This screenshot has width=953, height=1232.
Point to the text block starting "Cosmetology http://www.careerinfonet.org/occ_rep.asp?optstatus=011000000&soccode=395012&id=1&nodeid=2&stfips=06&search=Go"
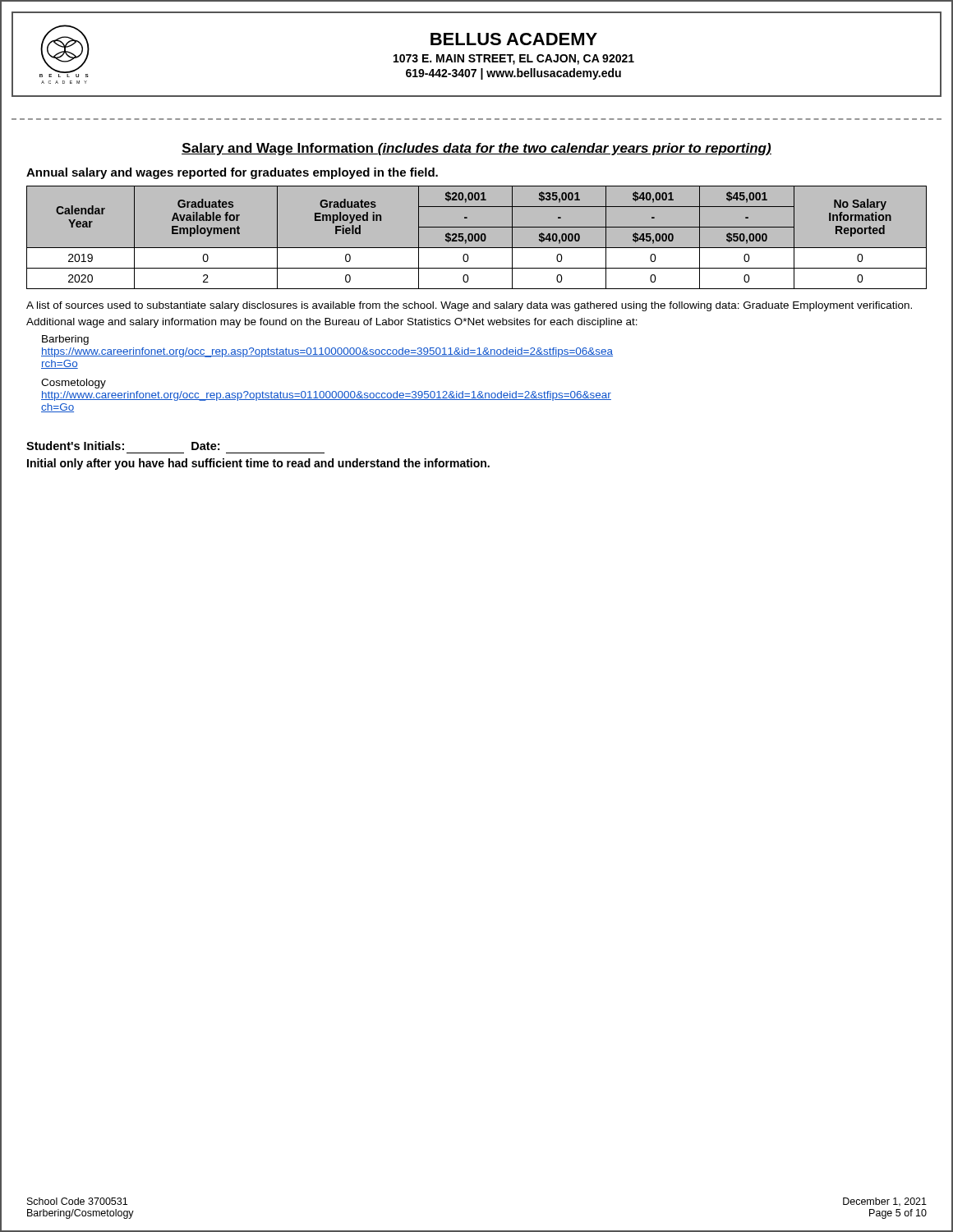click(x=326, y=395)
